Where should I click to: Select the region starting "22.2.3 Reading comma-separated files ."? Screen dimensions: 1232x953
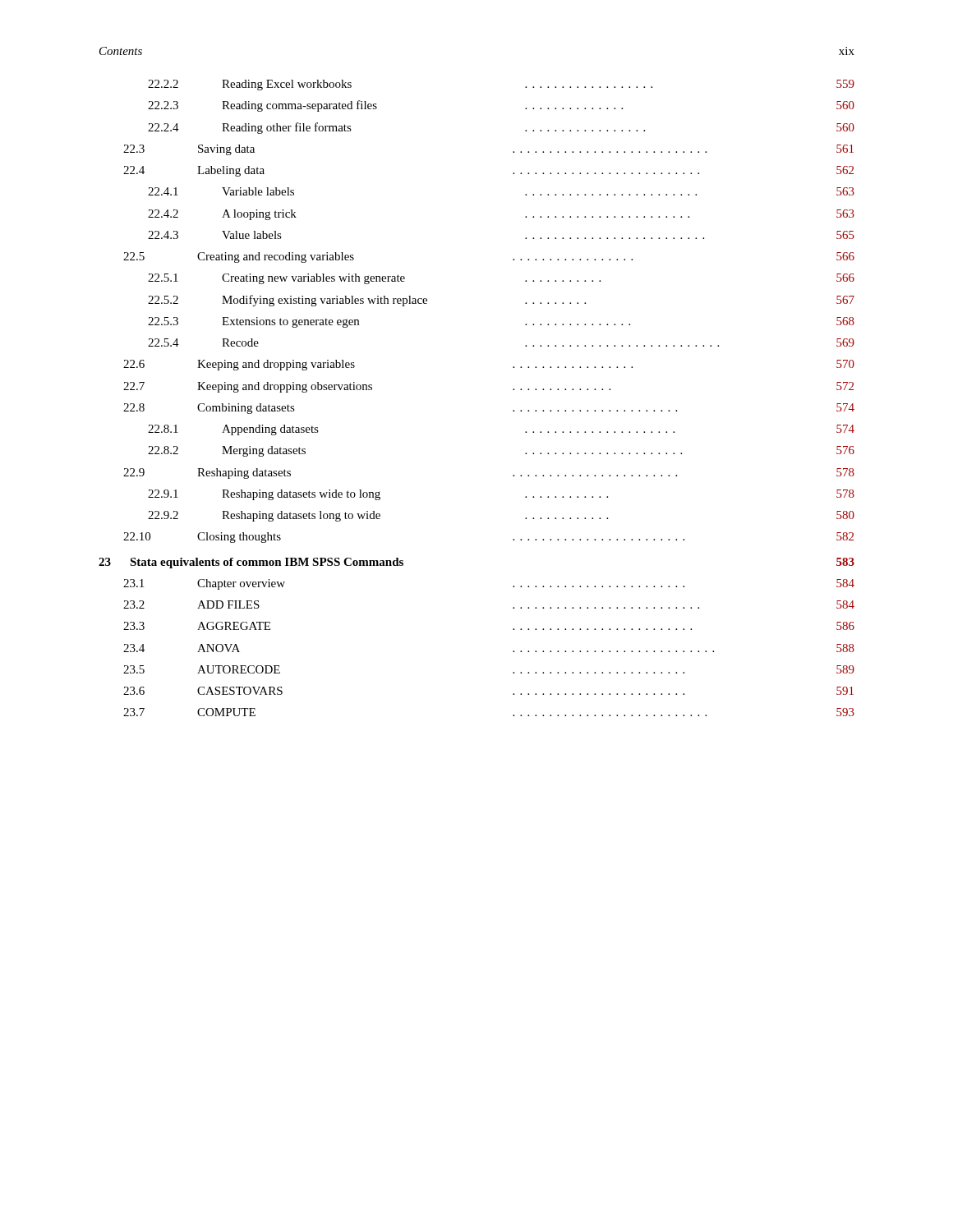point(166,106)
